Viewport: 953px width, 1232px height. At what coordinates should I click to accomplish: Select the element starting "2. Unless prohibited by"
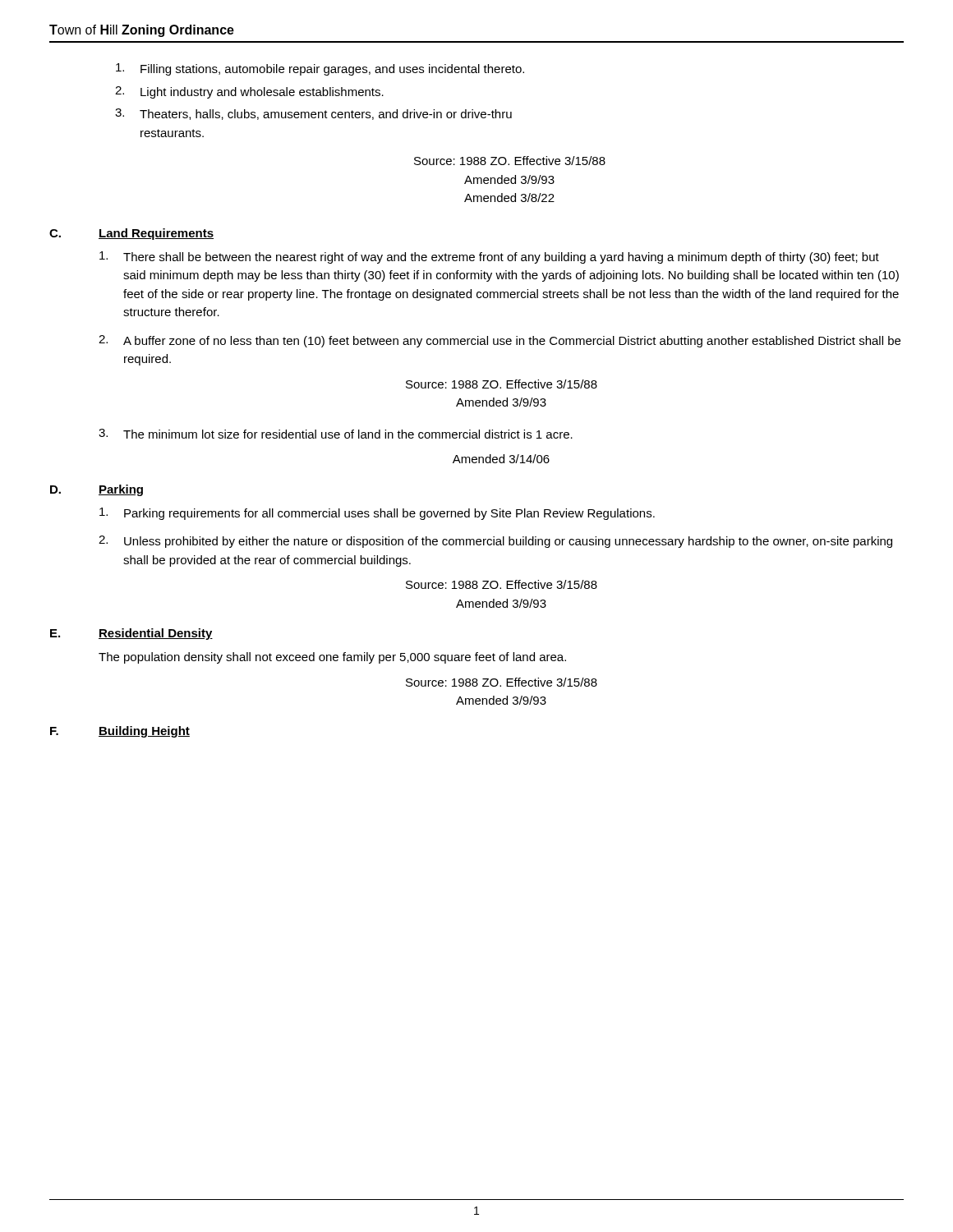point(501,551)
